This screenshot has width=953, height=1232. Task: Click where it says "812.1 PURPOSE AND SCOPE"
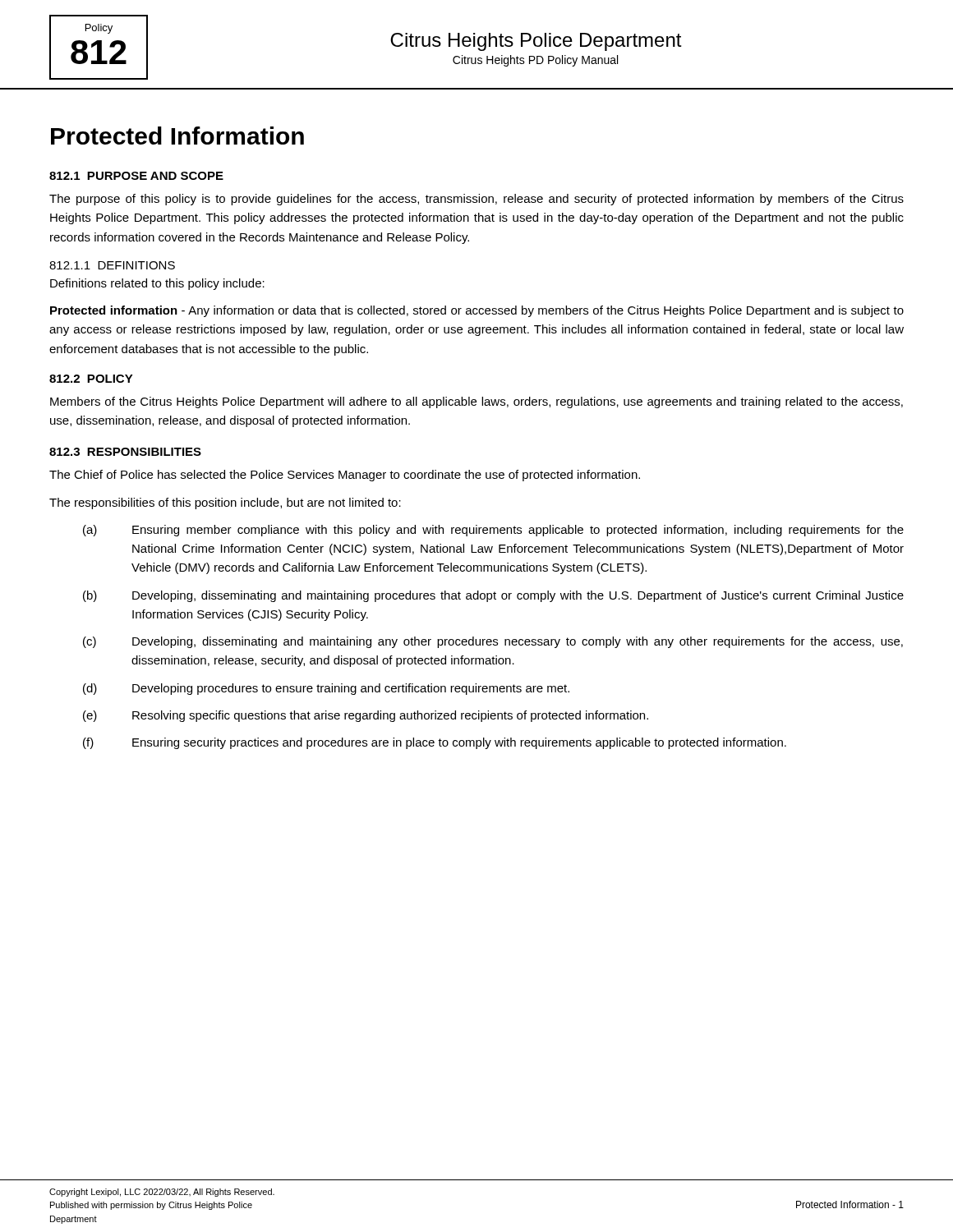click(x=136, y=175)
